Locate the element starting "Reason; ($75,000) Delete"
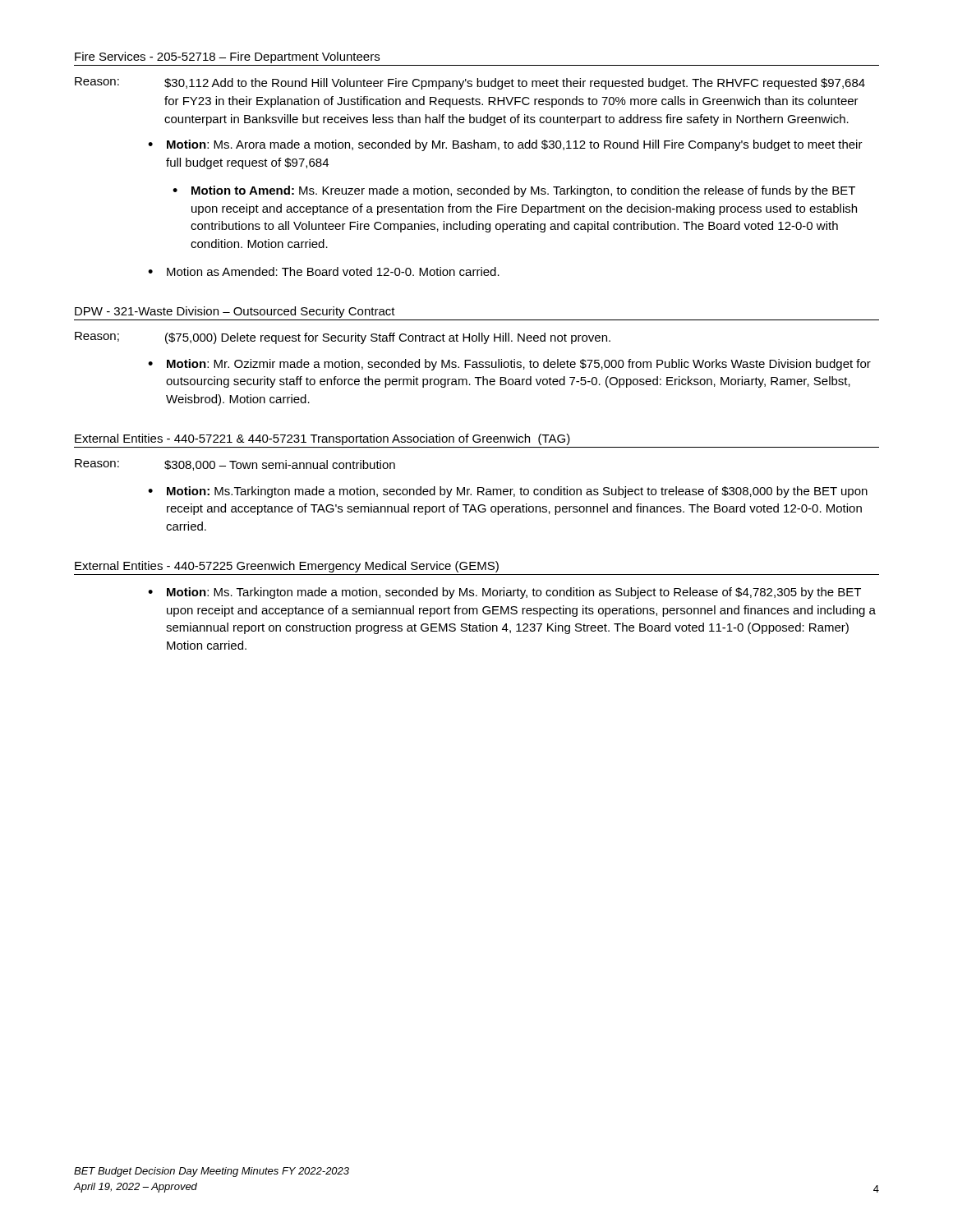953x1232 pixels. 476,337
